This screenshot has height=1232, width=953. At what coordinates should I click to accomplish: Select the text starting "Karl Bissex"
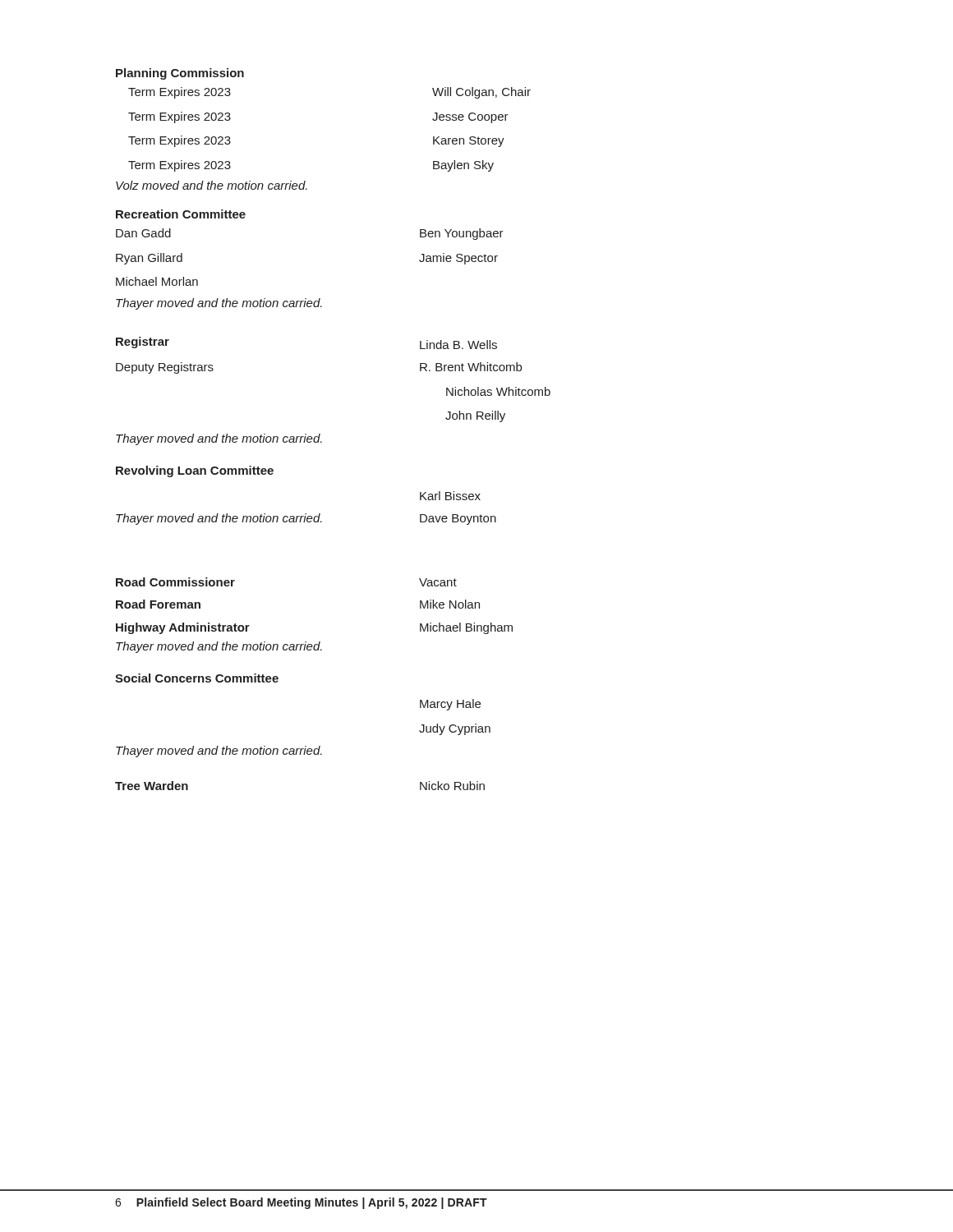(450, 495)
